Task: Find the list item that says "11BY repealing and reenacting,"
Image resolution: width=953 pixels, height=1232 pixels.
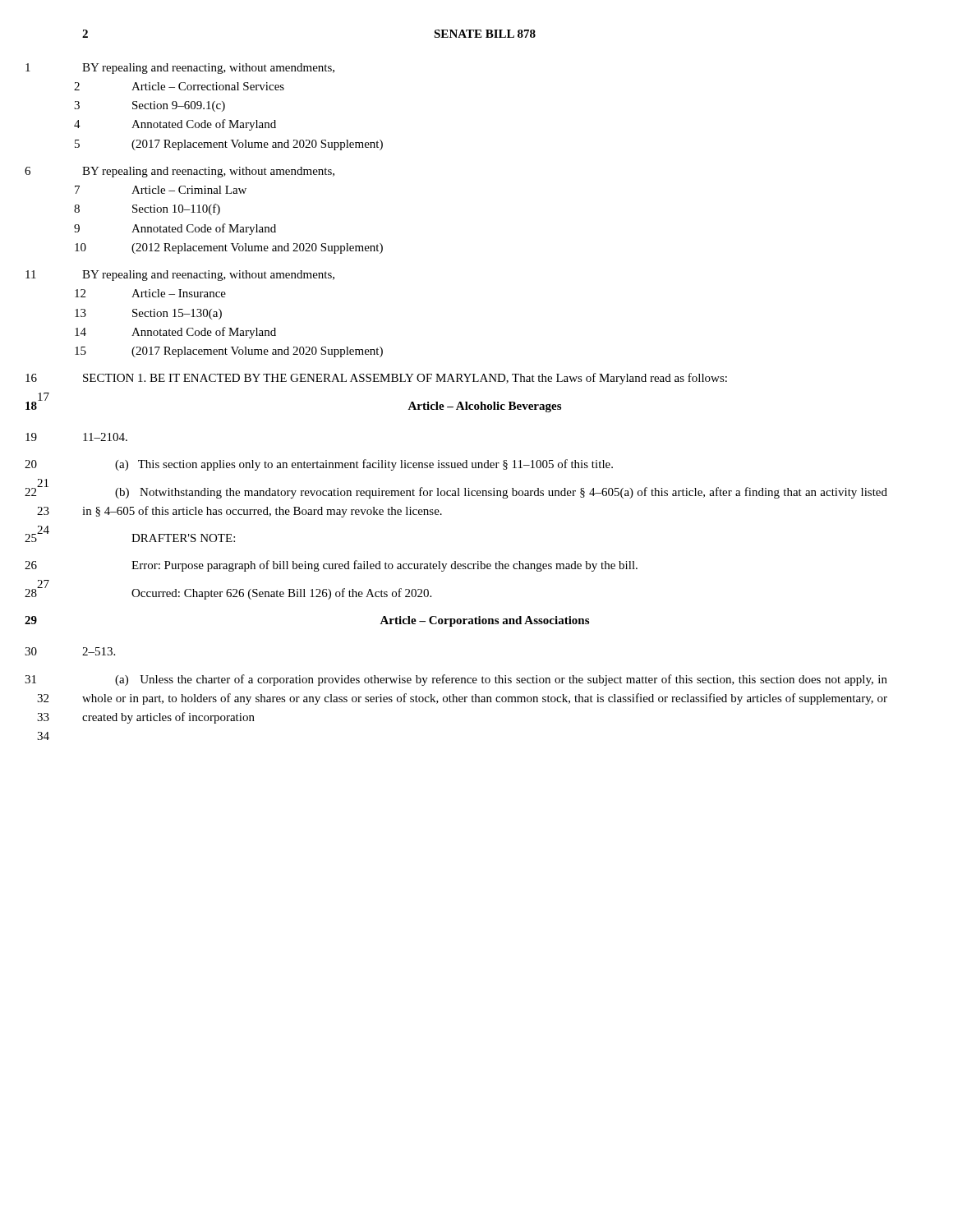Action: pos(209,275)
